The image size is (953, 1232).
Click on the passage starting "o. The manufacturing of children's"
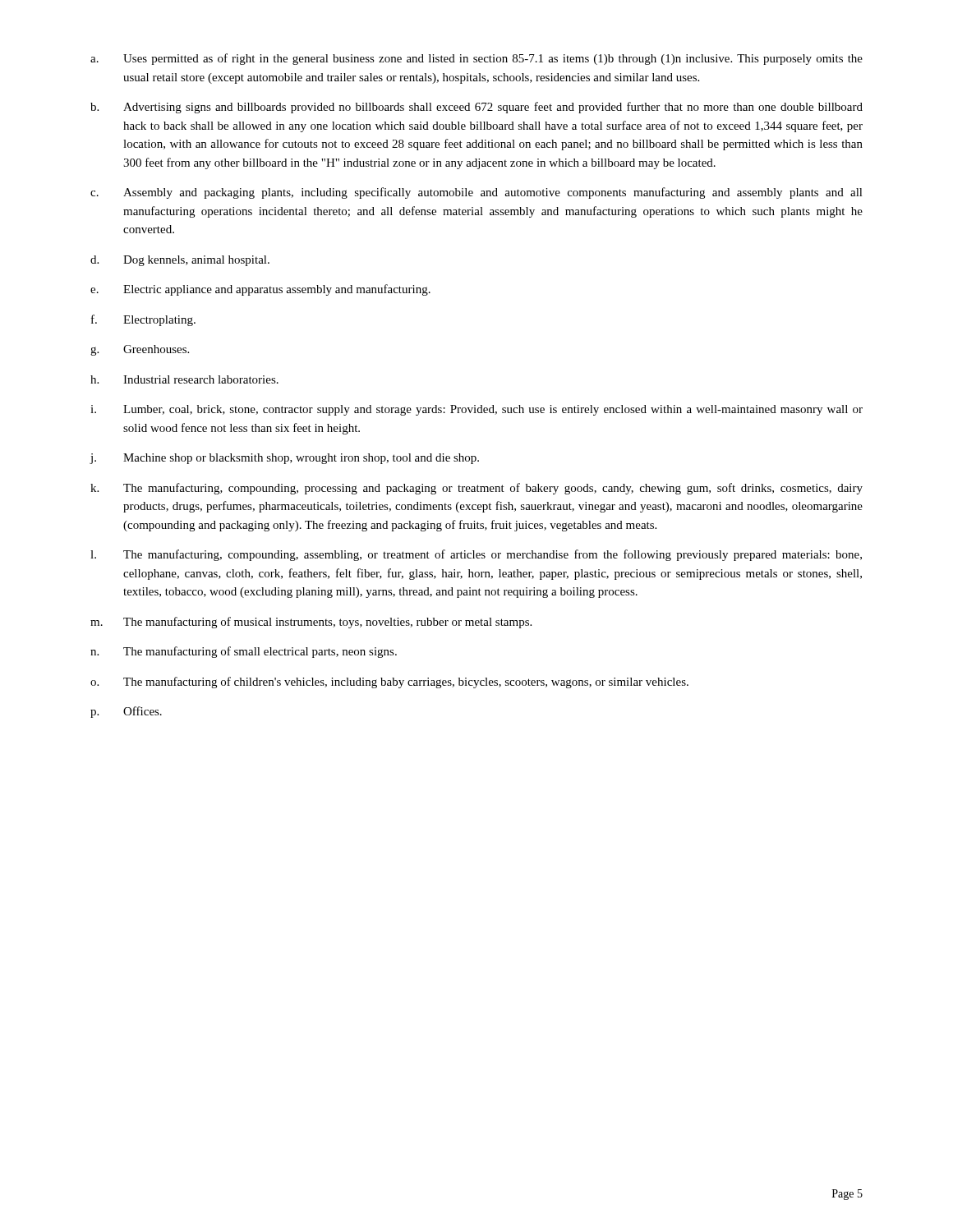pyautogui.click(x=476, y=682)
